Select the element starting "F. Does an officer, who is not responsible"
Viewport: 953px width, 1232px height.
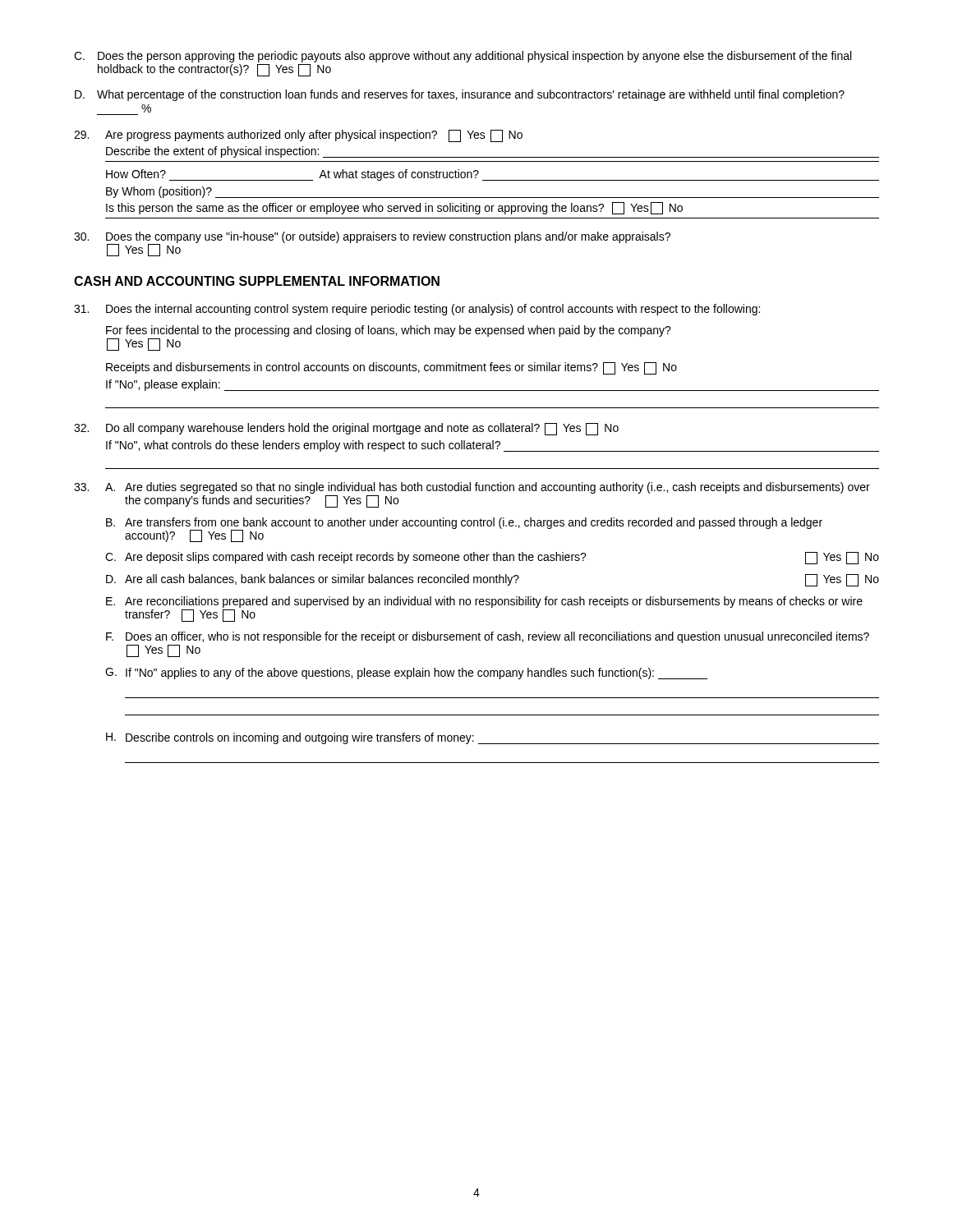click(x=492, y=643)
